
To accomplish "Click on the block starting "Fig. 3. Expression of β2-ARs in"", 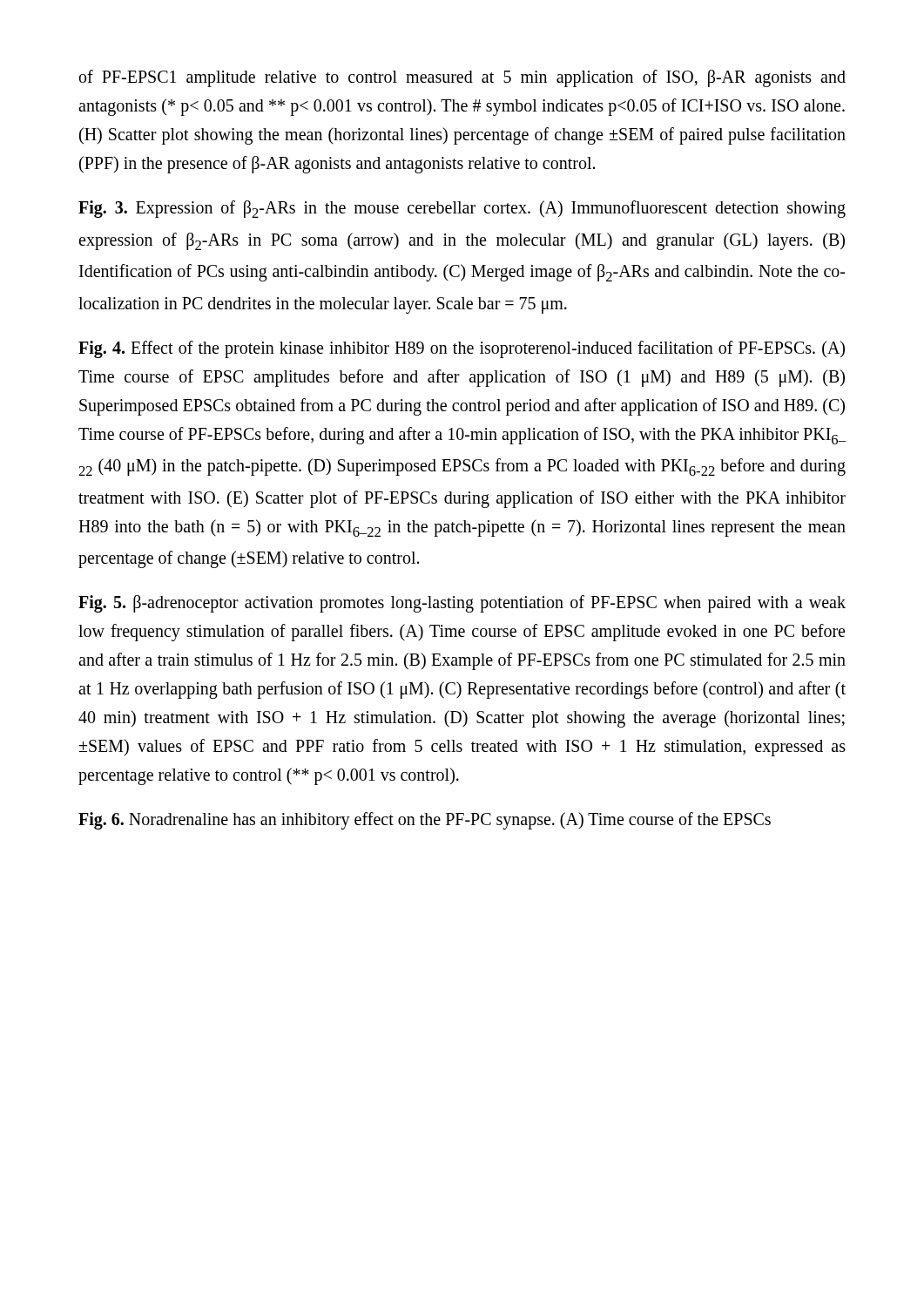I will click(x=462, y=256).
